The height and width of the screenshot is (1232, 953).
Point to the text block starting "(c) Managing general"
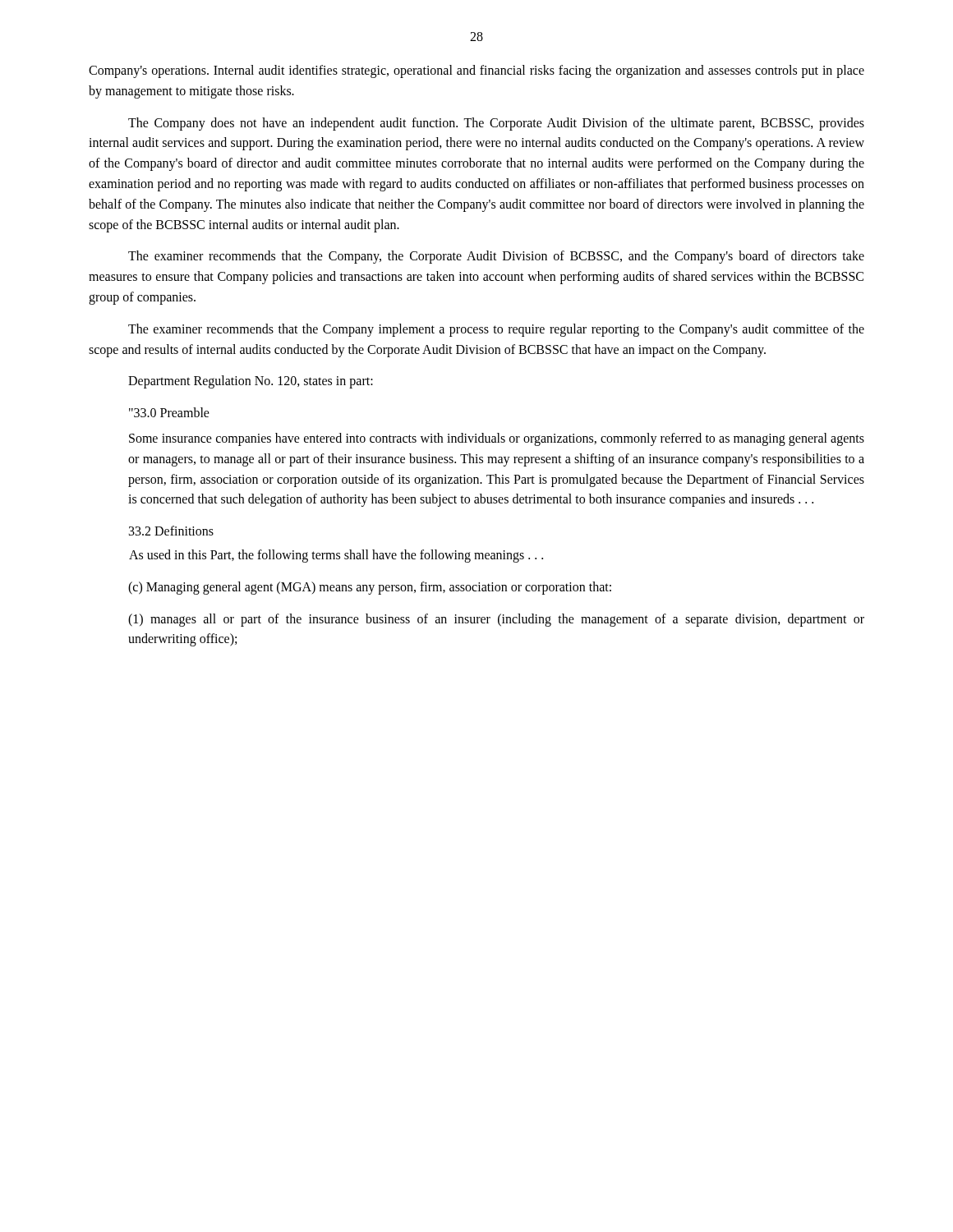tap(496, 587)
